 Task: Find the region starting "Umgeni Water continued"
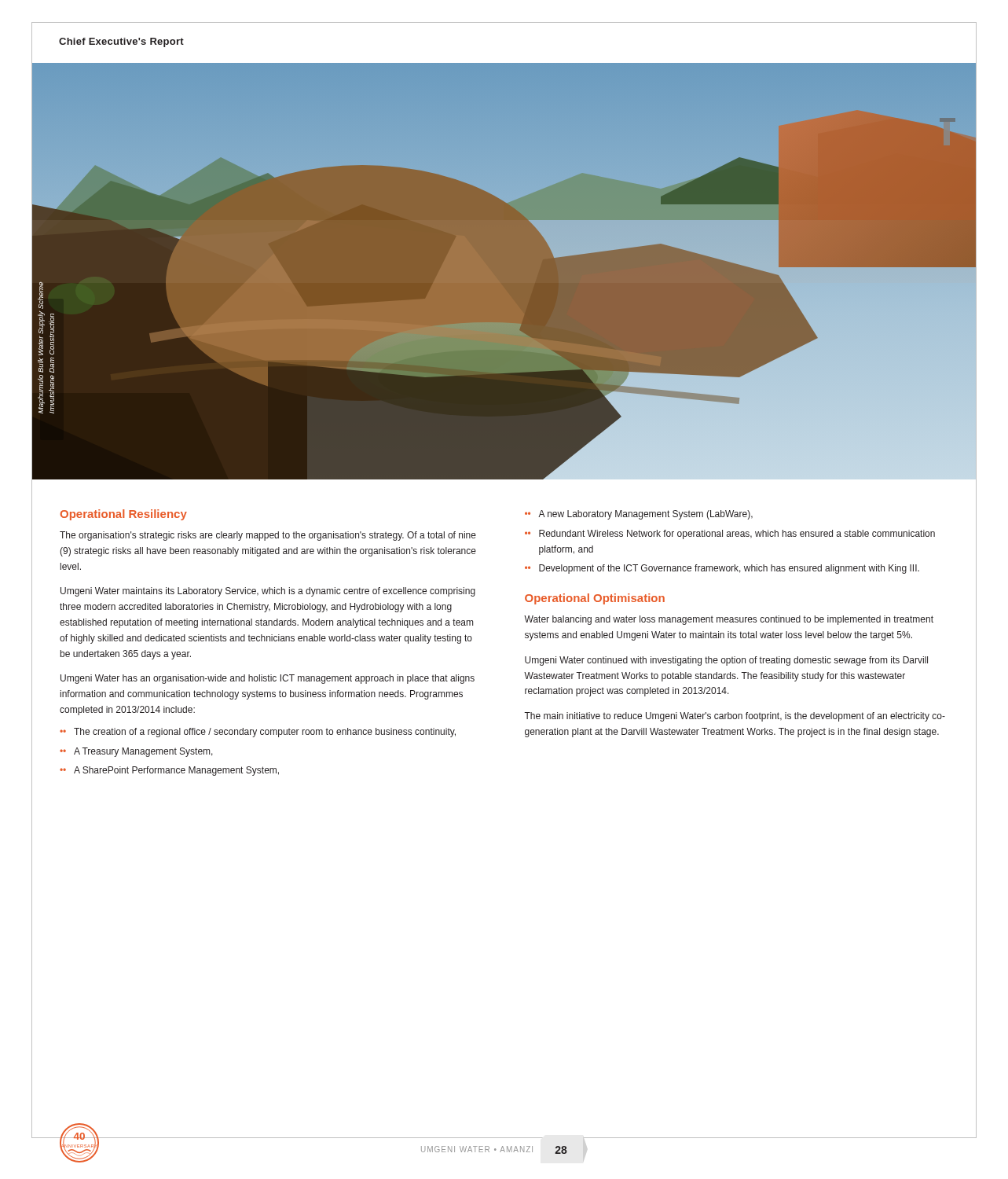coord(727,676)
